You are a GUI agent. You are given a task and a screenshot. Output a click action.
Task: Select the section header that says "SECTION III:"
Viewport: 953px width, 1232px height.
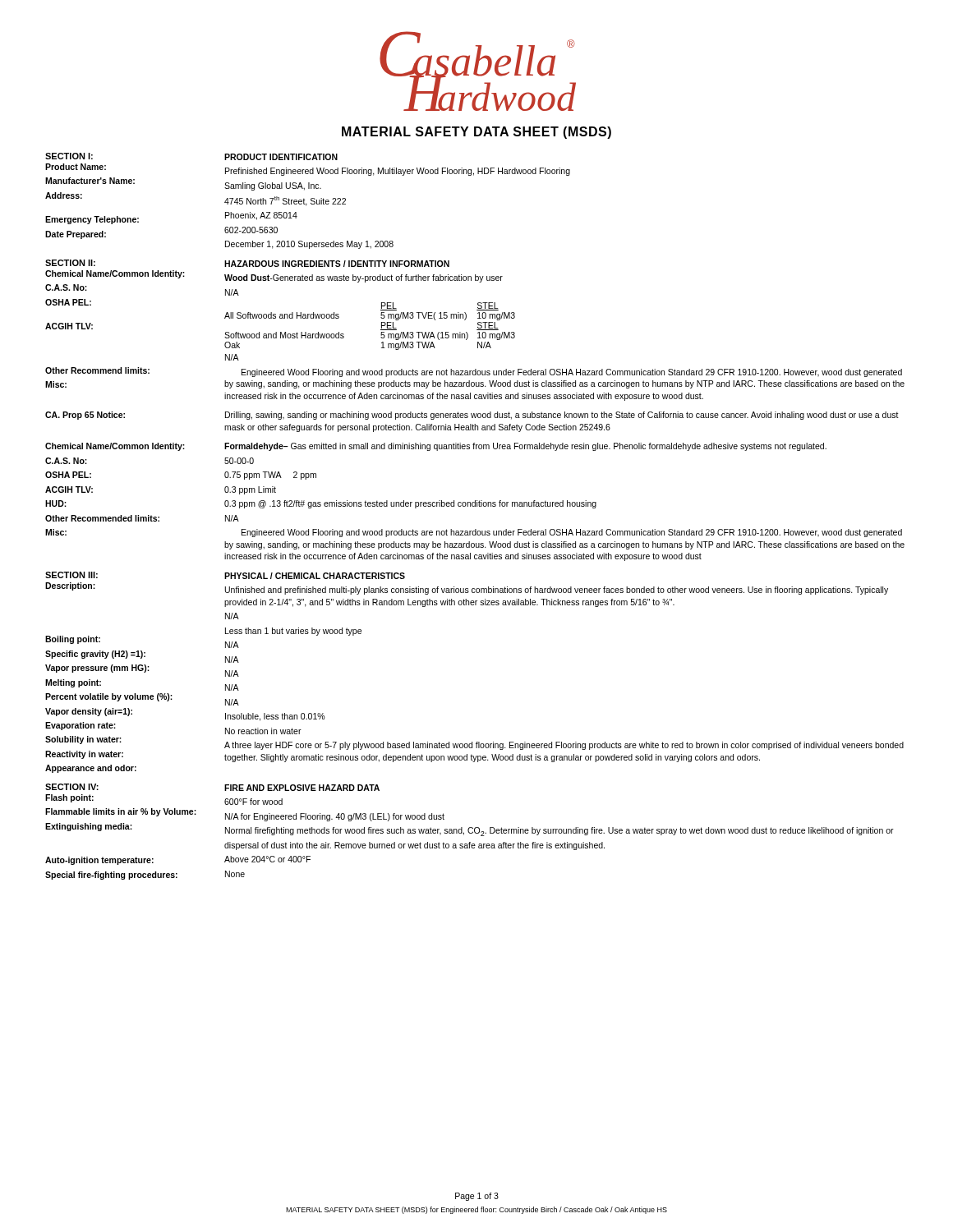[72, 575]
